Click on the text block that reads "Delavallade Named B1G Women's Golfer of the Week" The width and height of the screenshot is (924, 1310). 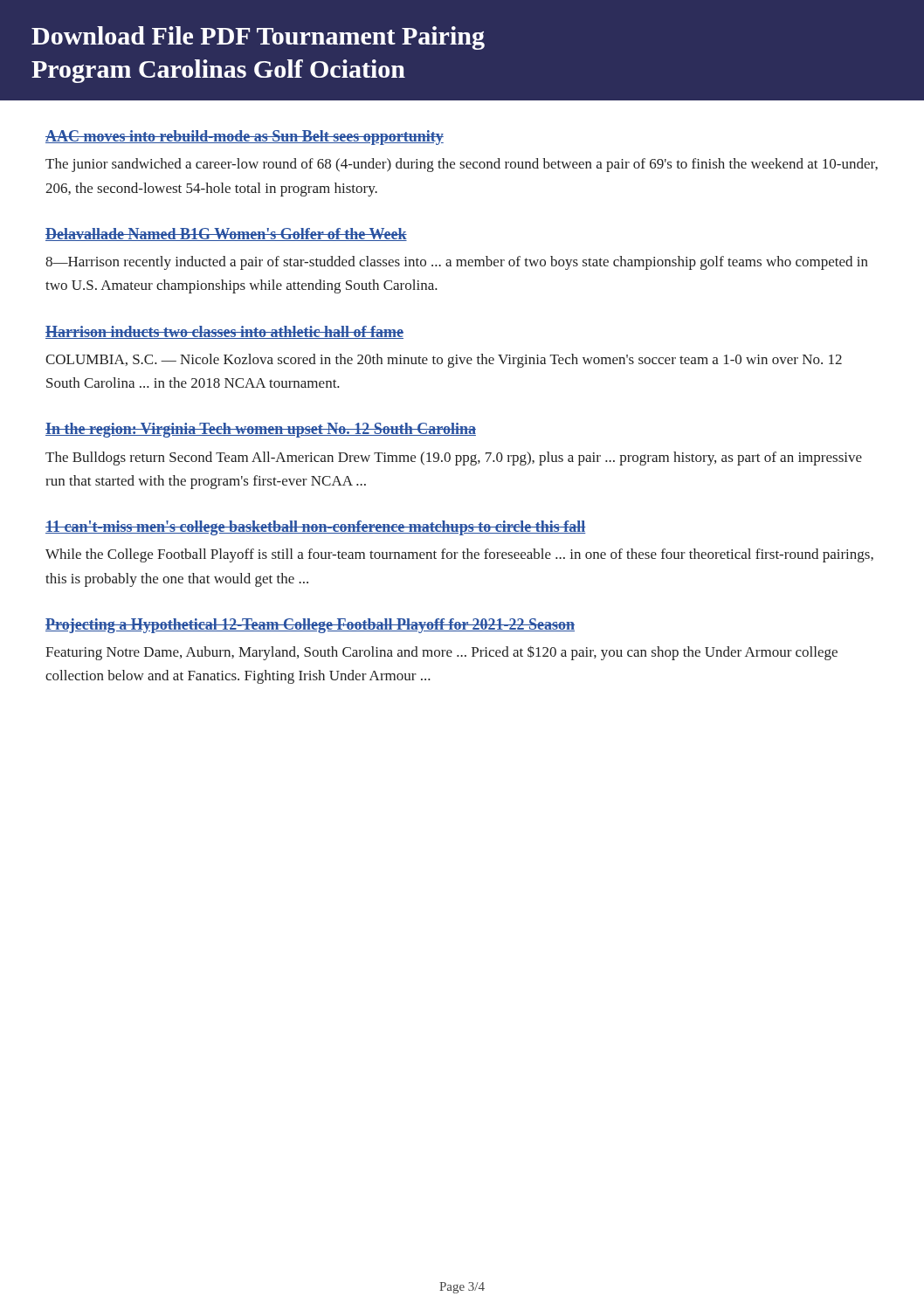click(x=462, y=261)
